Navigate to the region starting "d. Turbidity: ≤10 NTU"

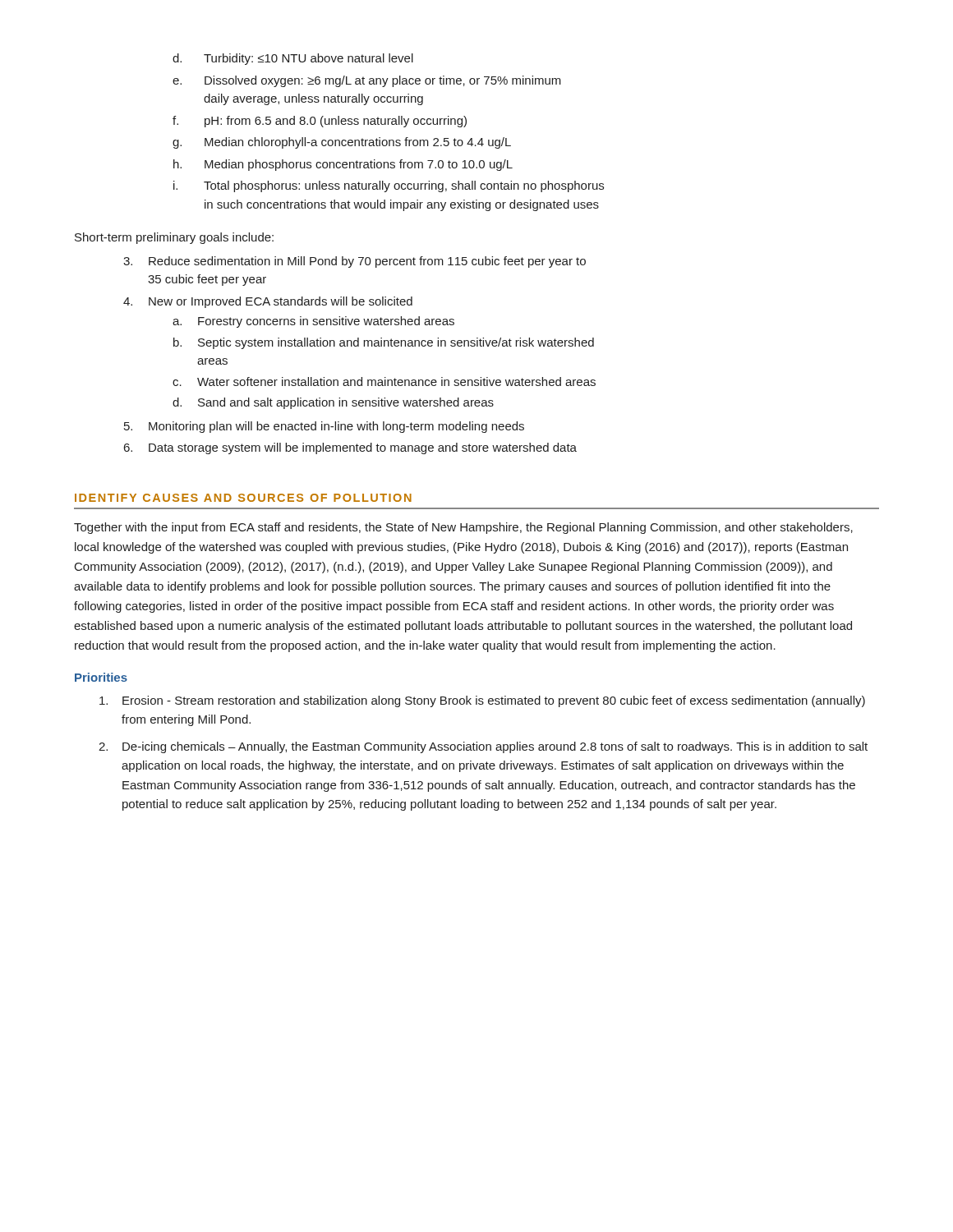click(x=293, y=59)
